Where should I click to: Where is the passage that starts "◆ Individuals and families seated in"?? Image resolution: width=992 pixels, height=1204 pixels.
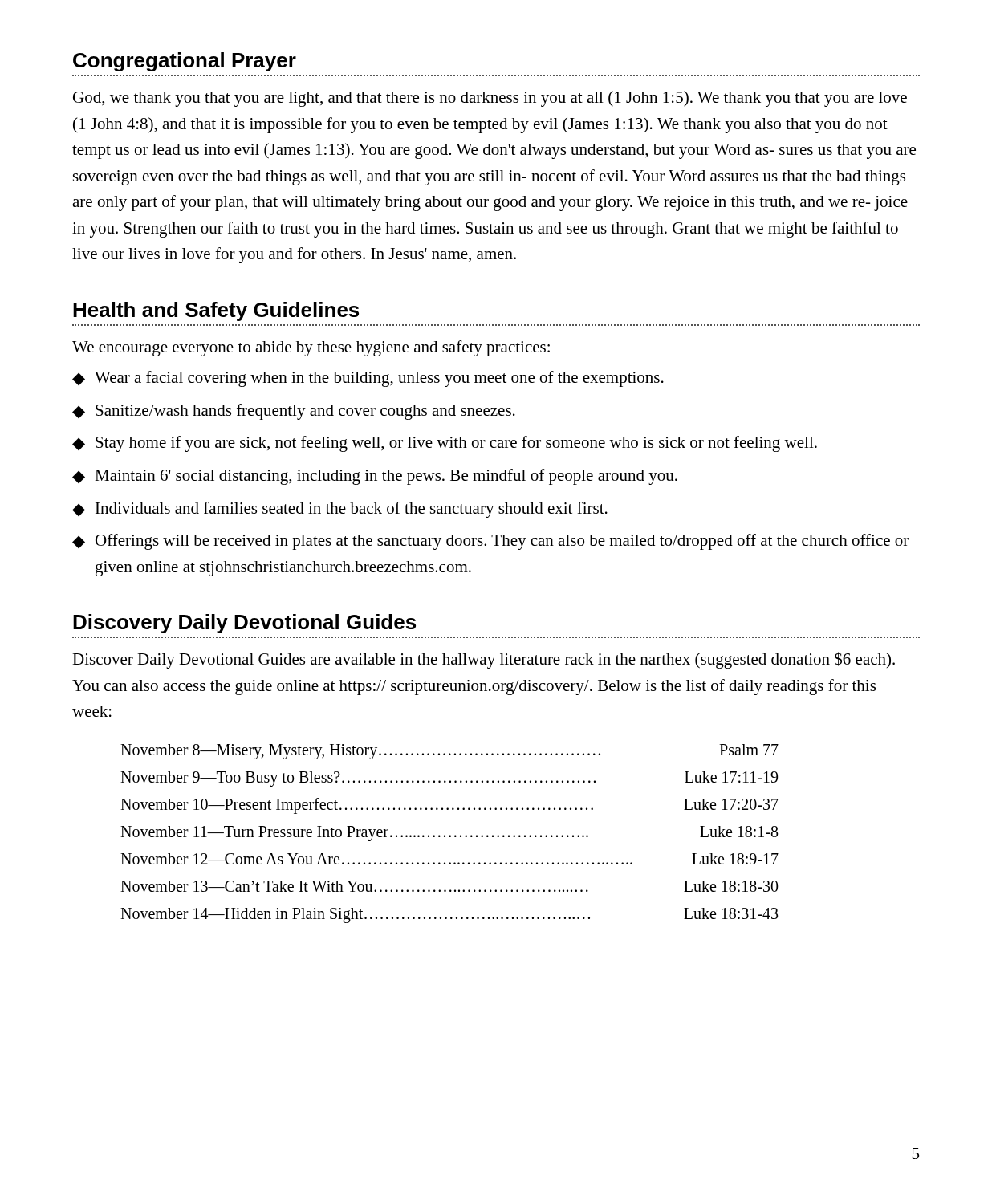pos(496,508)
